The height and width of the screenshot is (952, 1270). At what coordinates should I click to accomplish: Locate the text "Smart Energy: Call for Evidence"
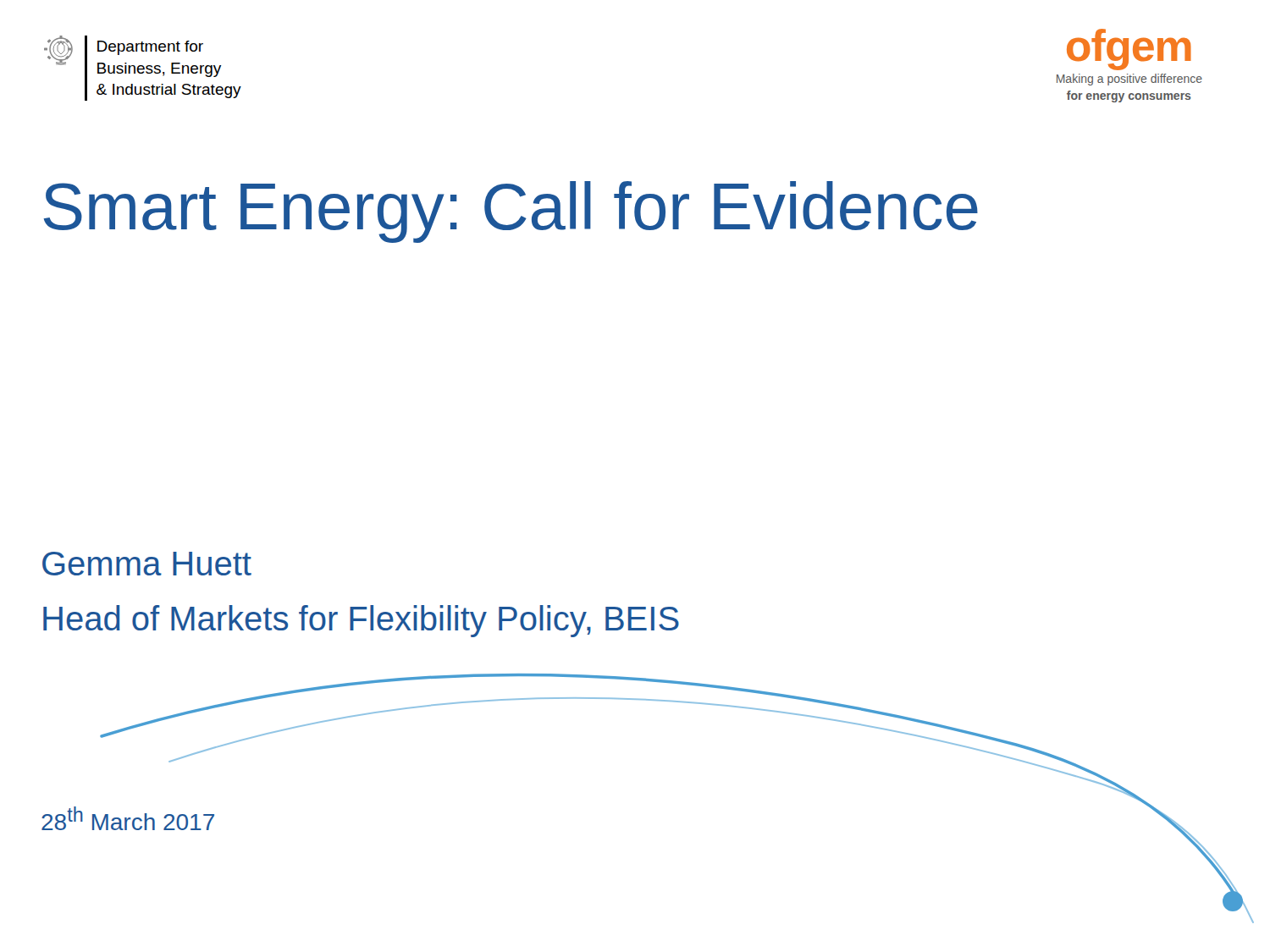pos(635,207)
